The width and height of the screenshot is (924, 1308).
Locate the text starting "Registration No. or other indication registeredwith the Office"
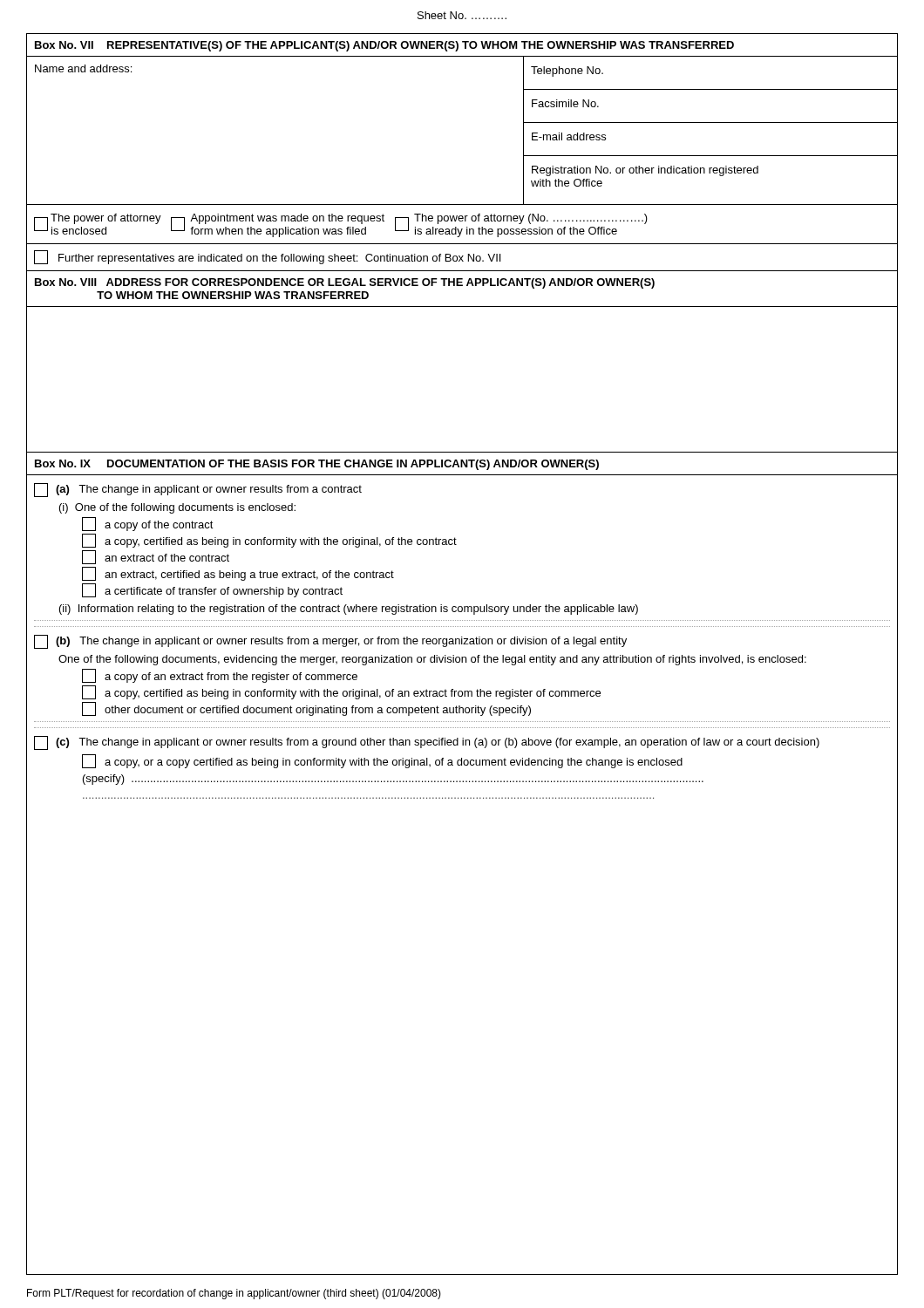tap(645, 176)
